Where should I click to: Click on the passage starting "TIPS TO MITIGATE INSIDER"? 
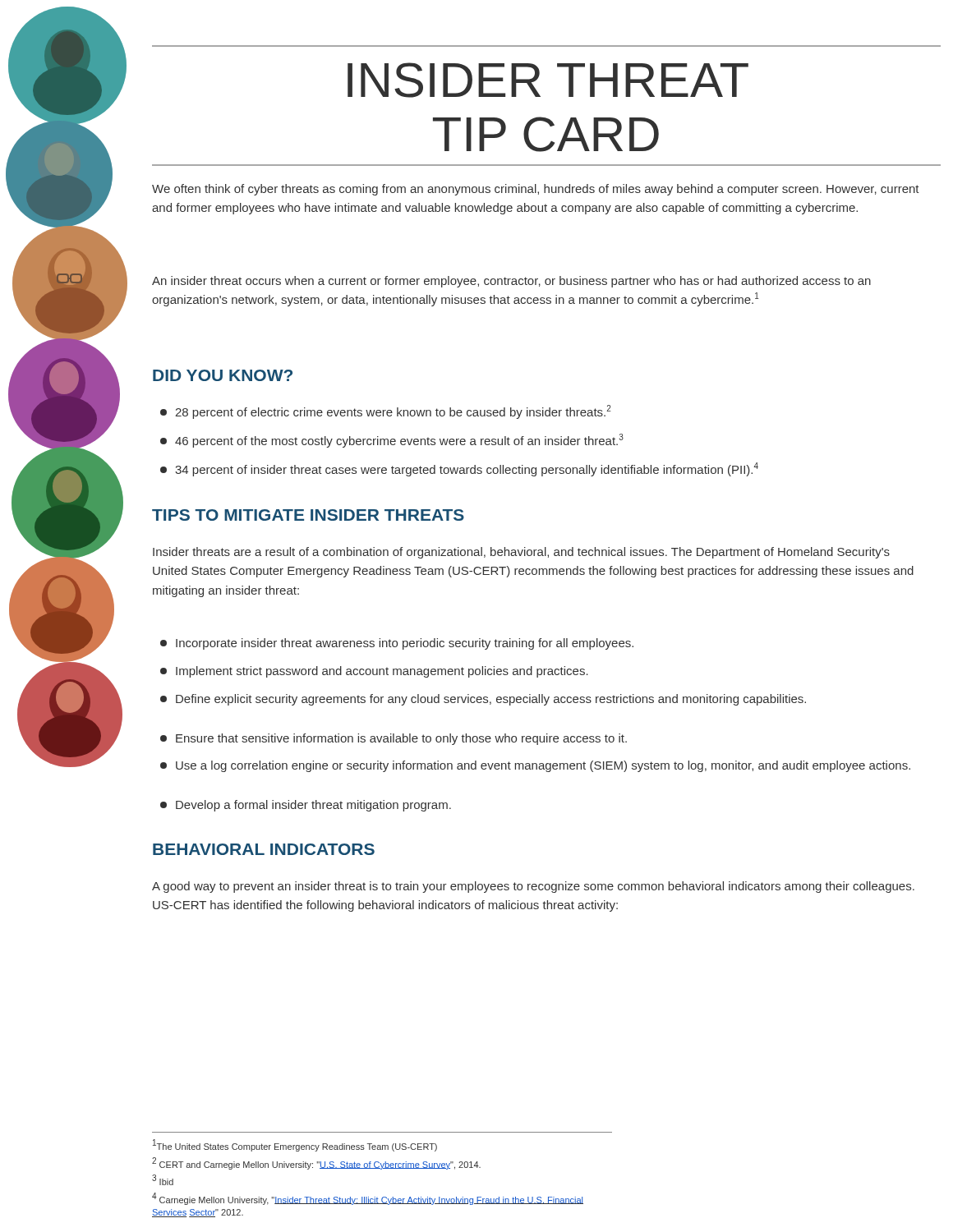pyautogui.click(x=308, y=515)
